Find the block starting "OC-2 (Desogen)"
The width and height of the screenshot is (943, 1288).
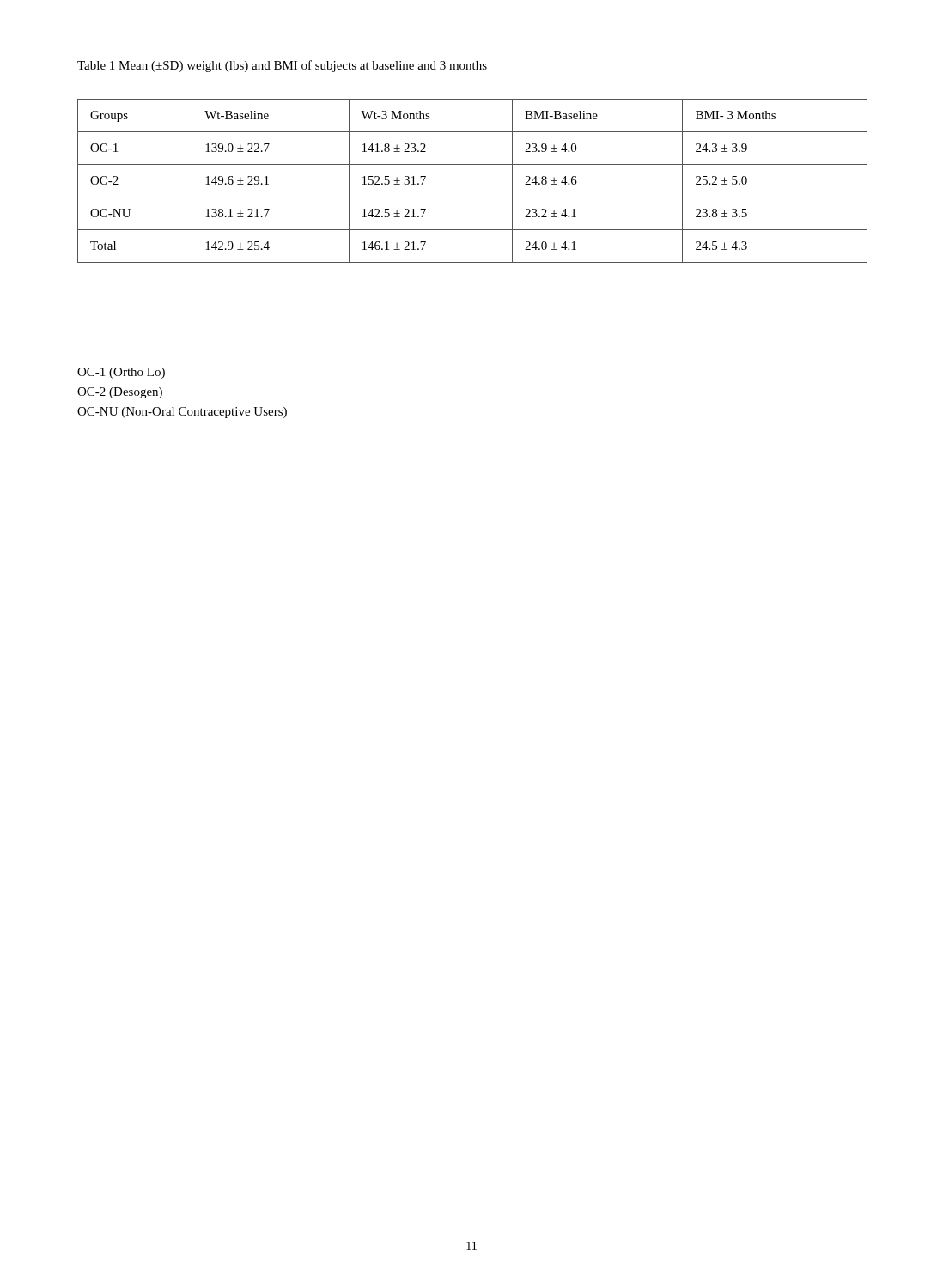(x=120, y=392)
